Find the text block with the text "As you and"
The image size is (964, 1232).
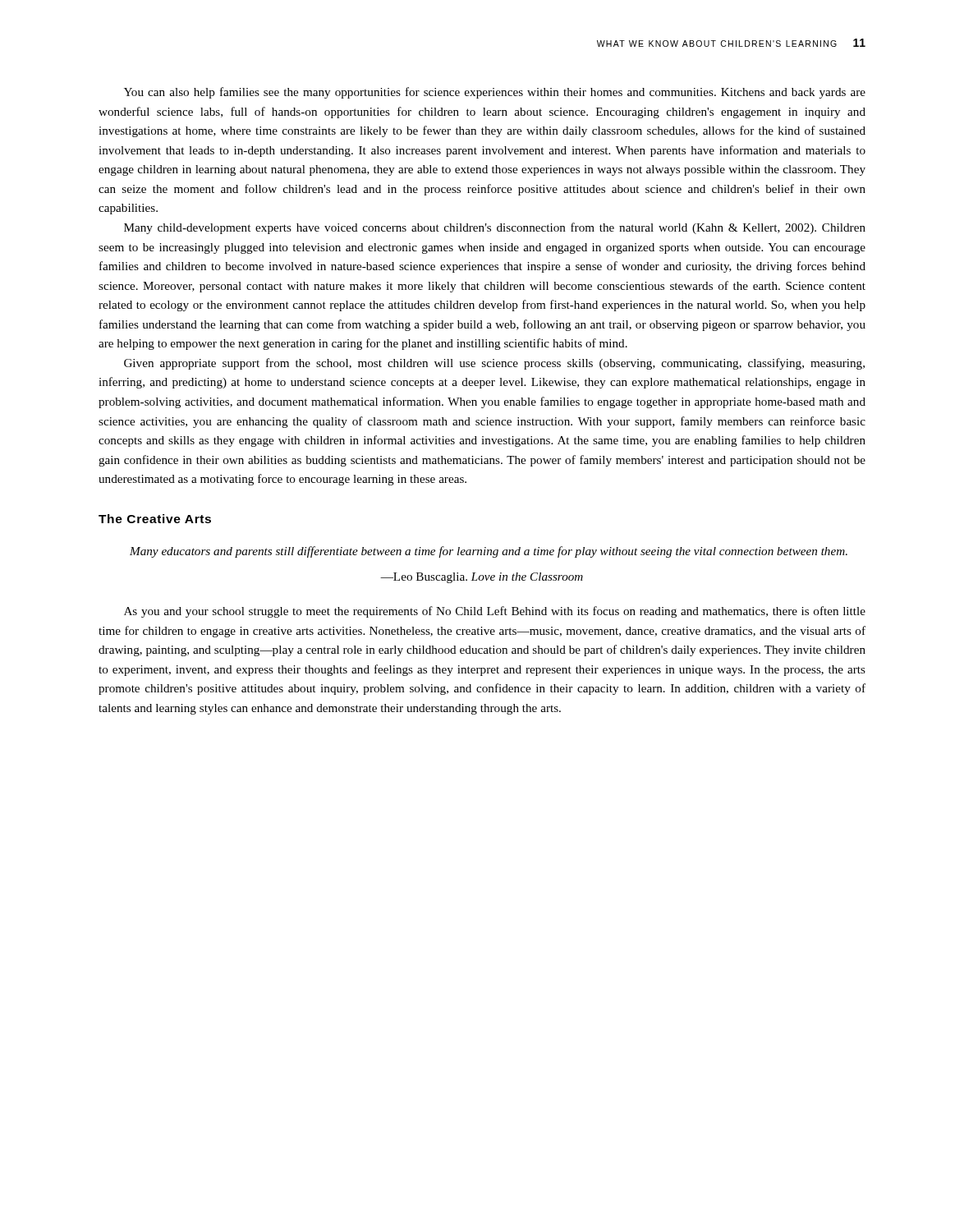[x=482, y=659]
